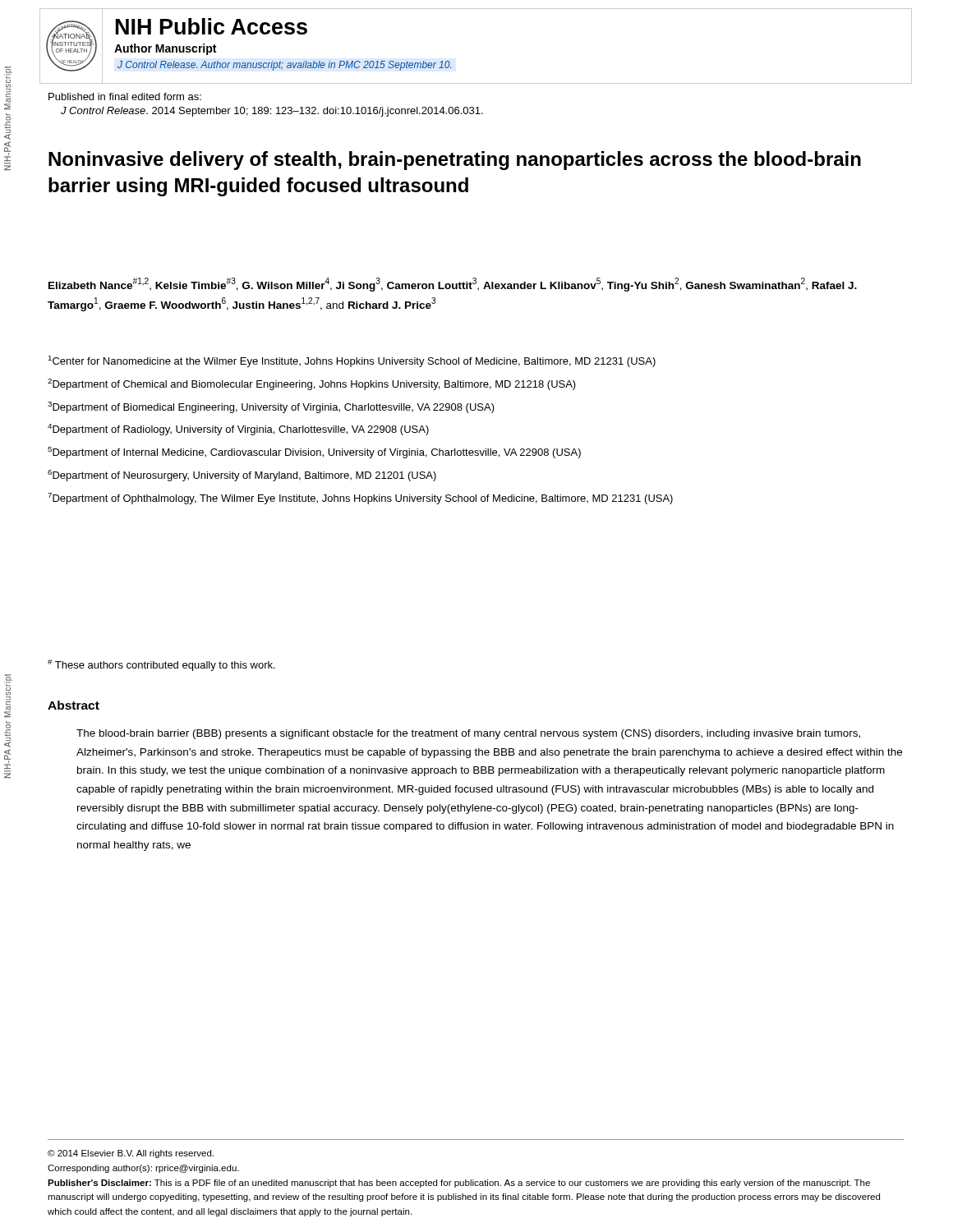The width and height of the screenshot is (953, 1232).
Task: Navigate to the element starting "1Center for Nanomedicine at the Wilmer Eye Institute,"
Action: point(352,361)
